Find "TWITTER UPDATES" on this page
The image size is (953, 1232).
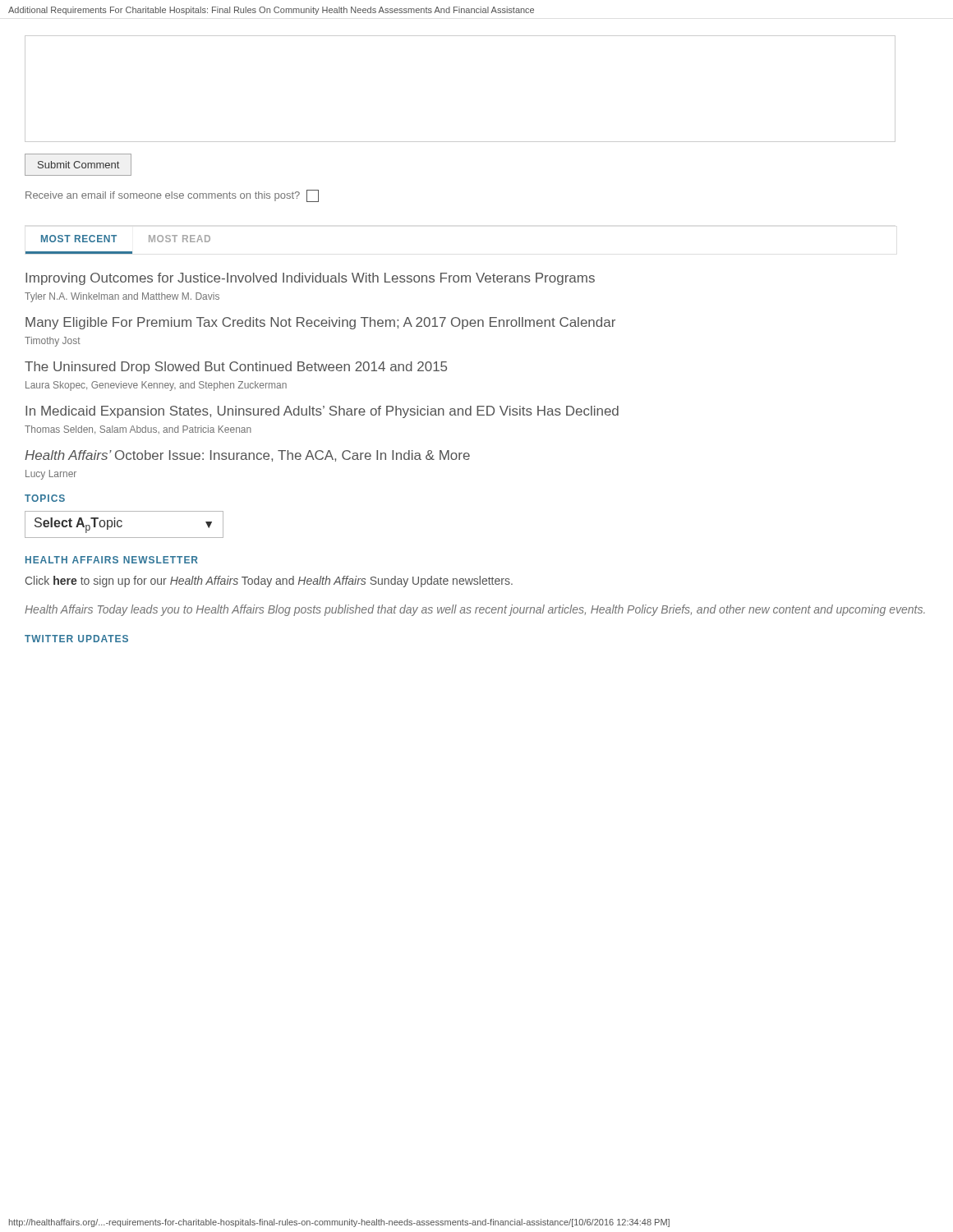coord(77,639)
